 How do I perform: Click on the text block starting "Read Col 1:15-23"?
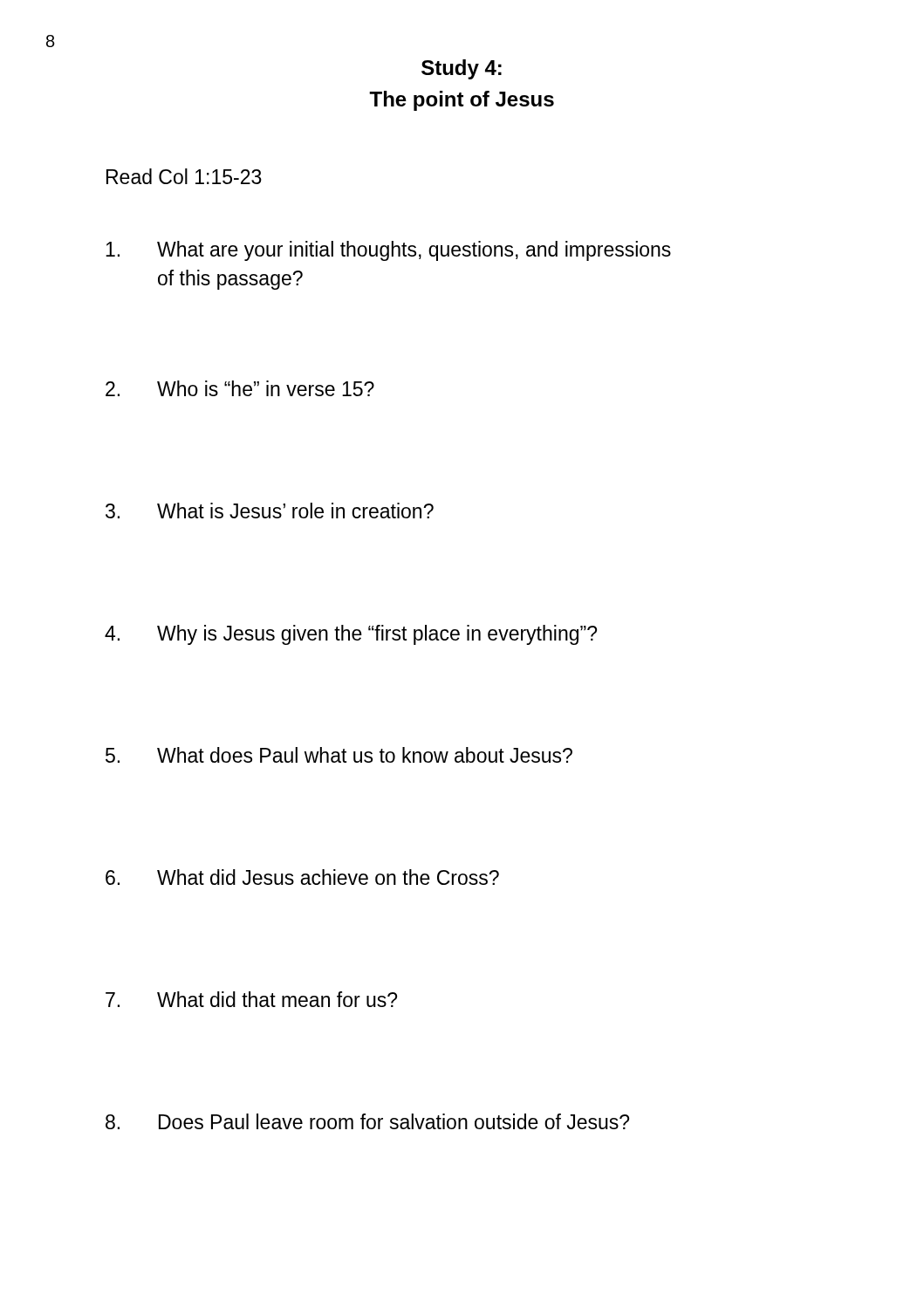click(183, 177)
